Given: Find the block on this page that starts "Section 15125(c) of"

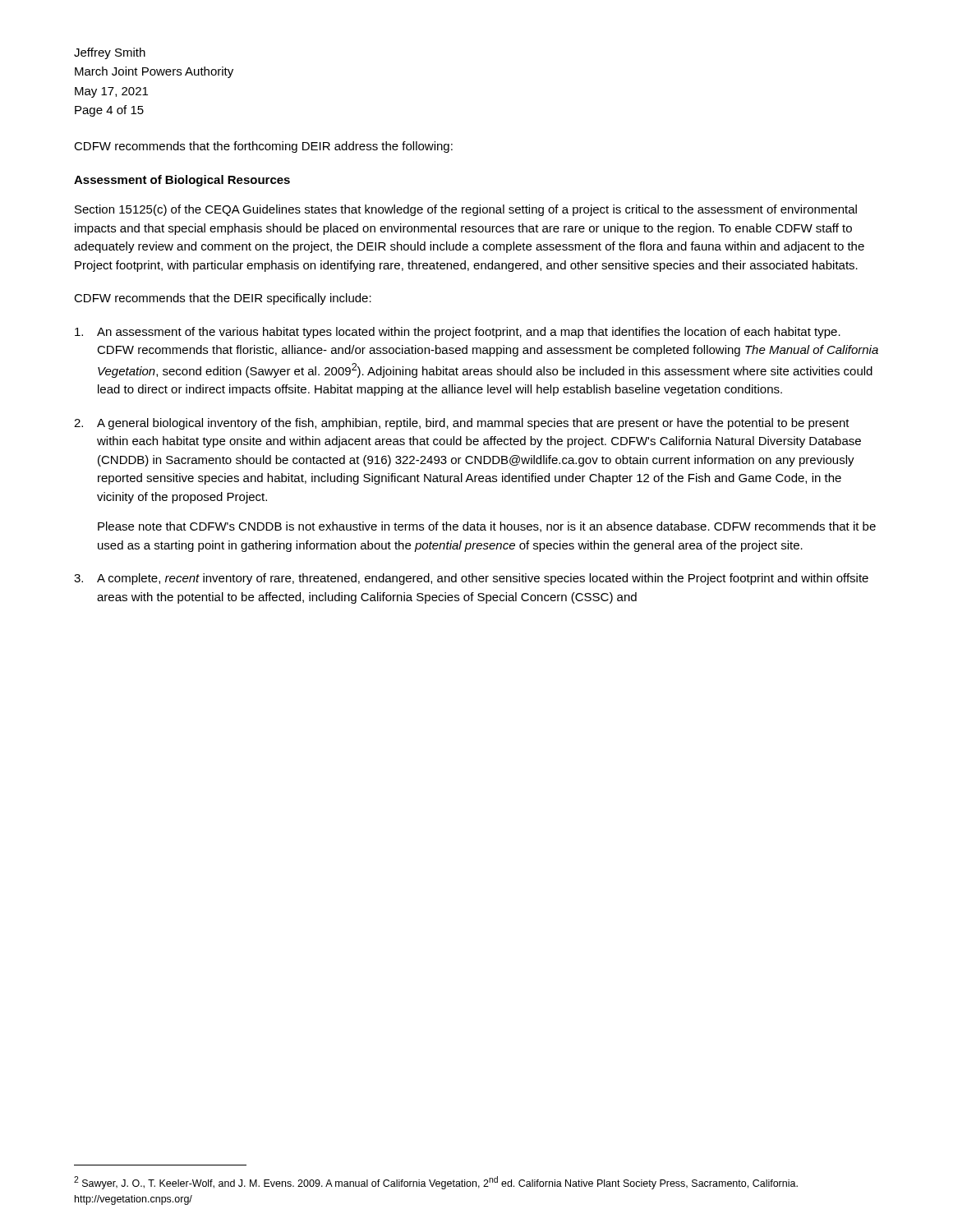Looking at the screenshot, I should pyautogui.click(x=469, y=237).
